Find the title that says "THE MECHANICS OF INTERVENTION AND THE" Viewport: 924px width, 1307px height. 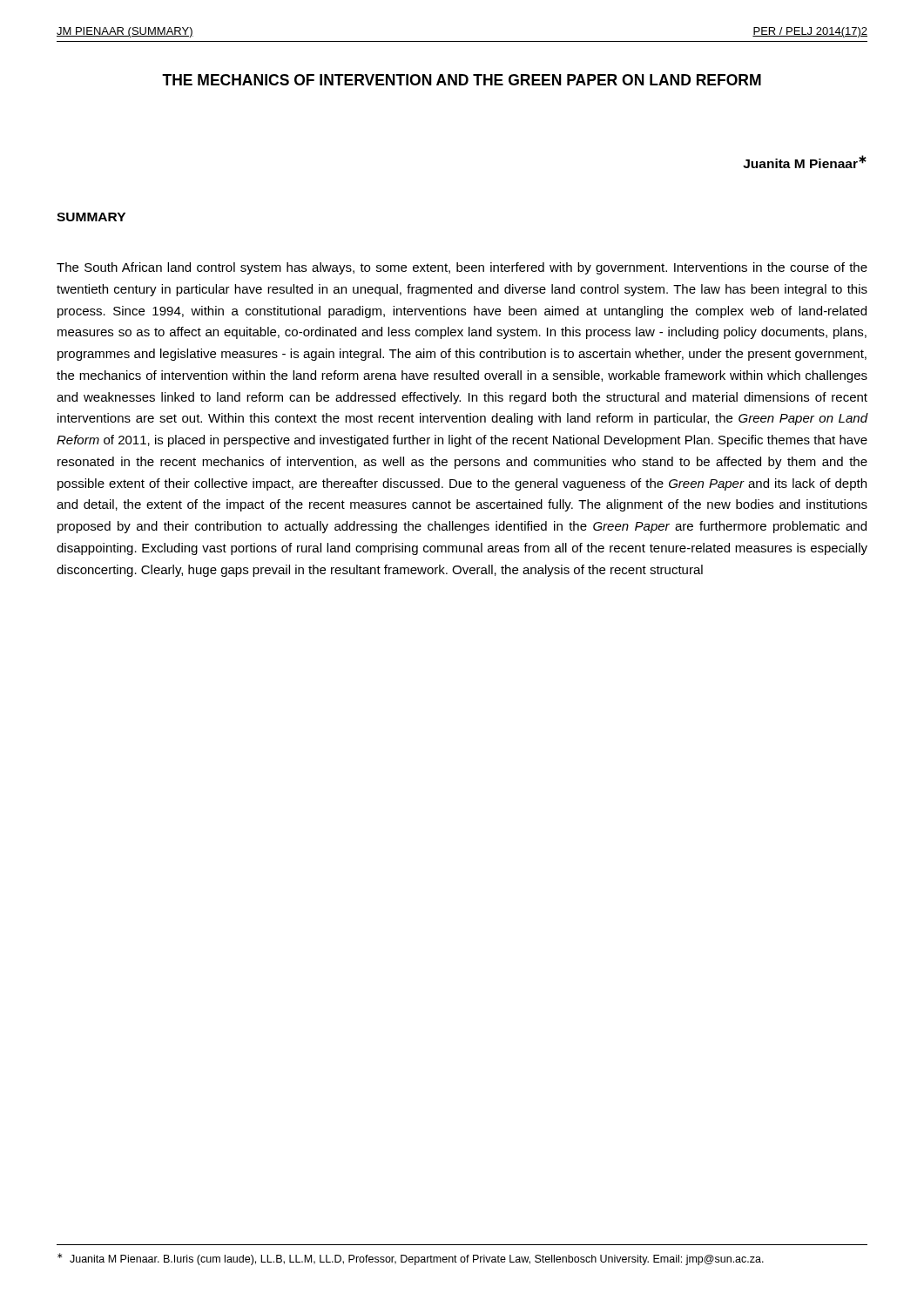(462, 80)
